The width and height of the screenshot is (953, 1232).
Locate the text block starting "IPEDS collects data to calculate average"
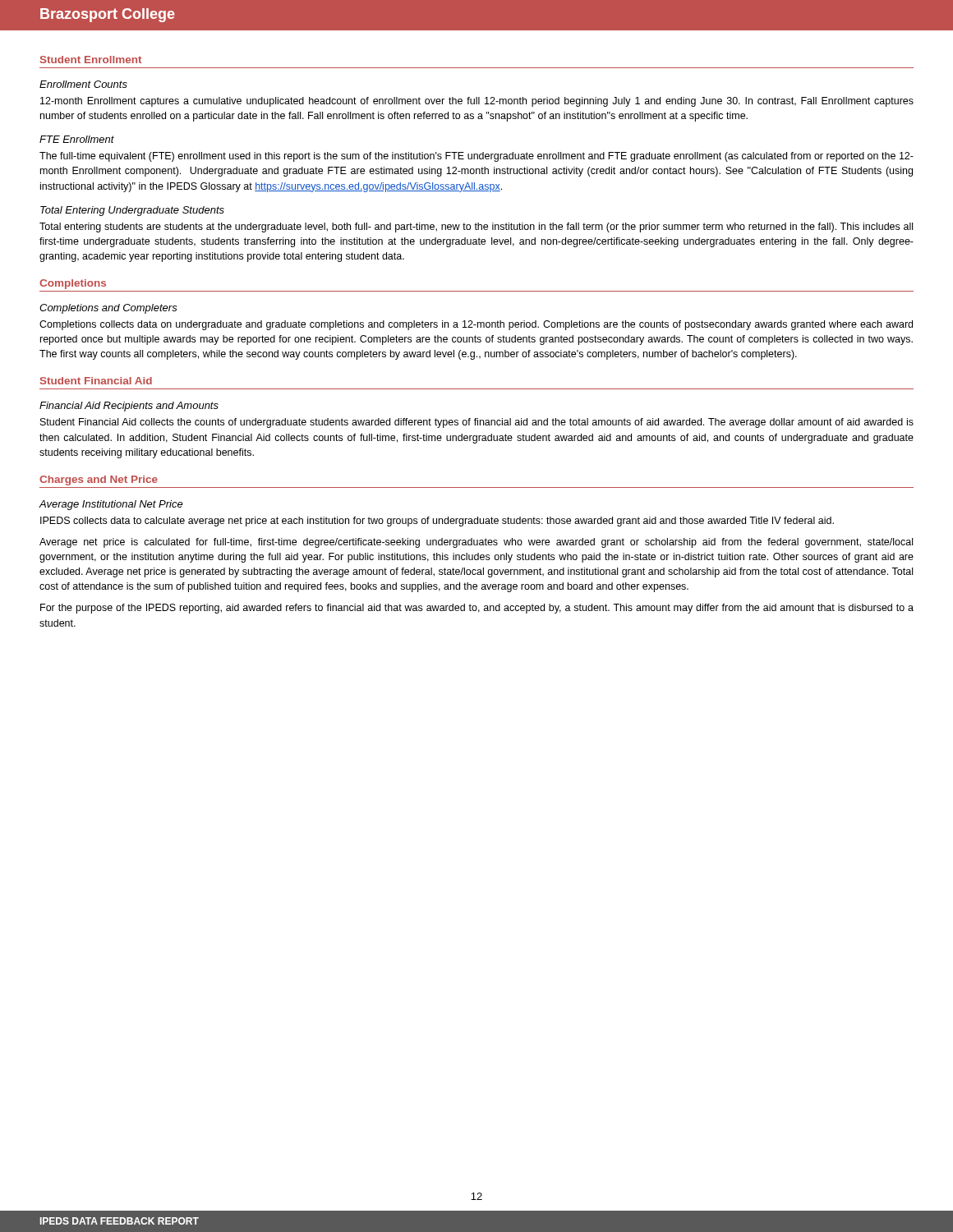coord(437,521)
